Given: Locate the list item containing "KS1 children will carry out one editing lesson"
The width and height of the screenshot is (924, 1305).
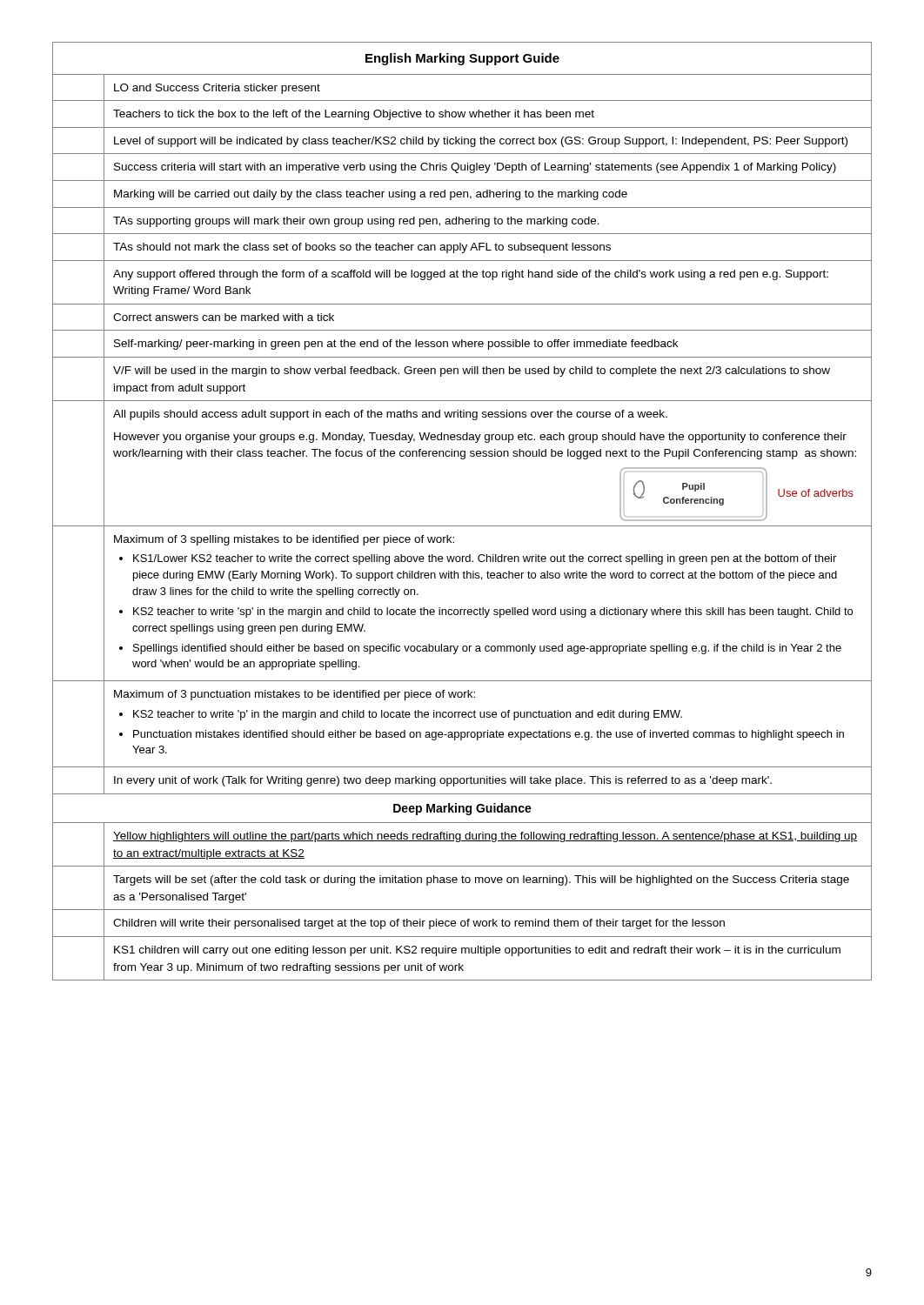Looking at the screenshot, I should pos(477,958).
